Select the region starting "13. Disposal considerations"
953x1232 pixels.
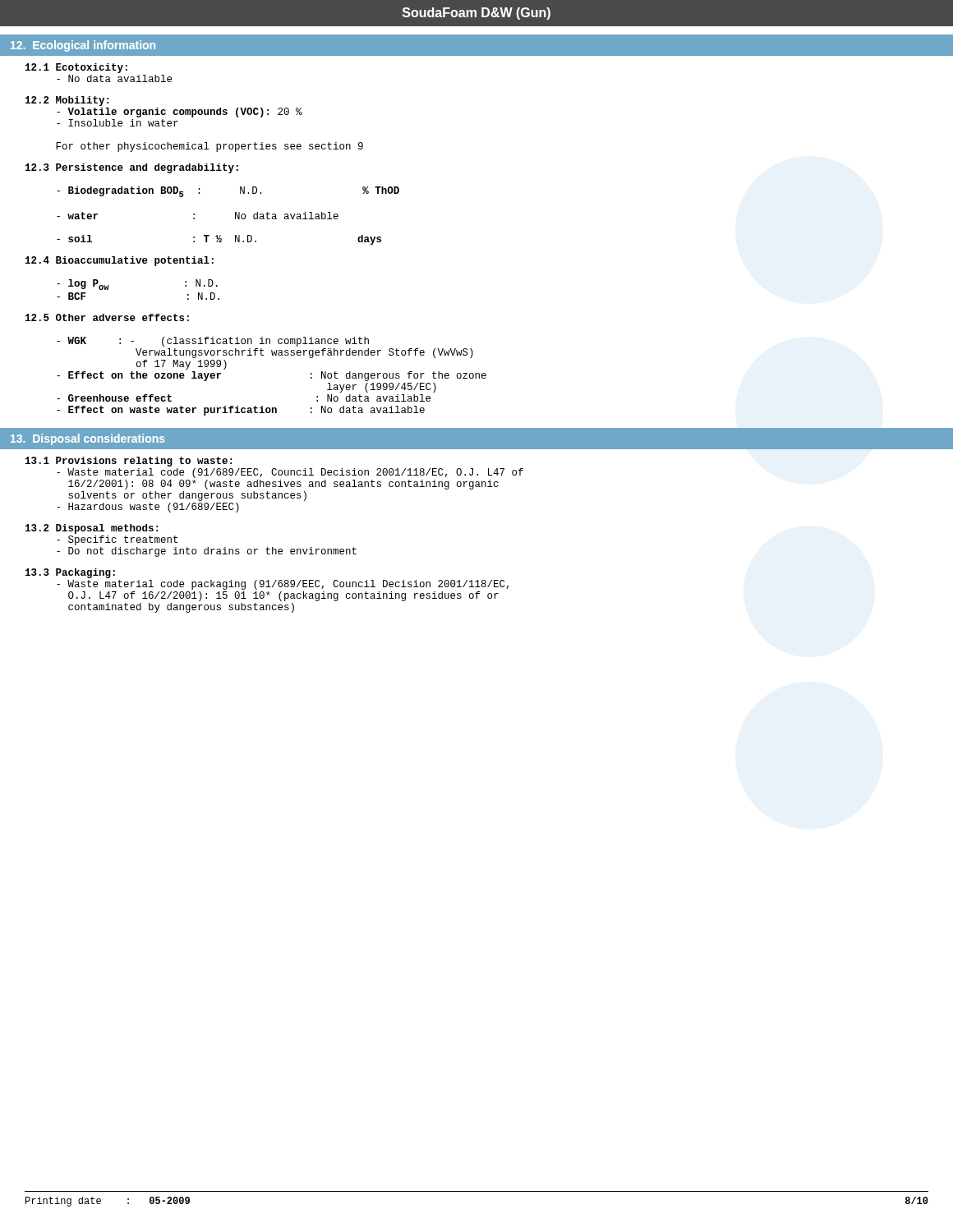coord(87,439)
